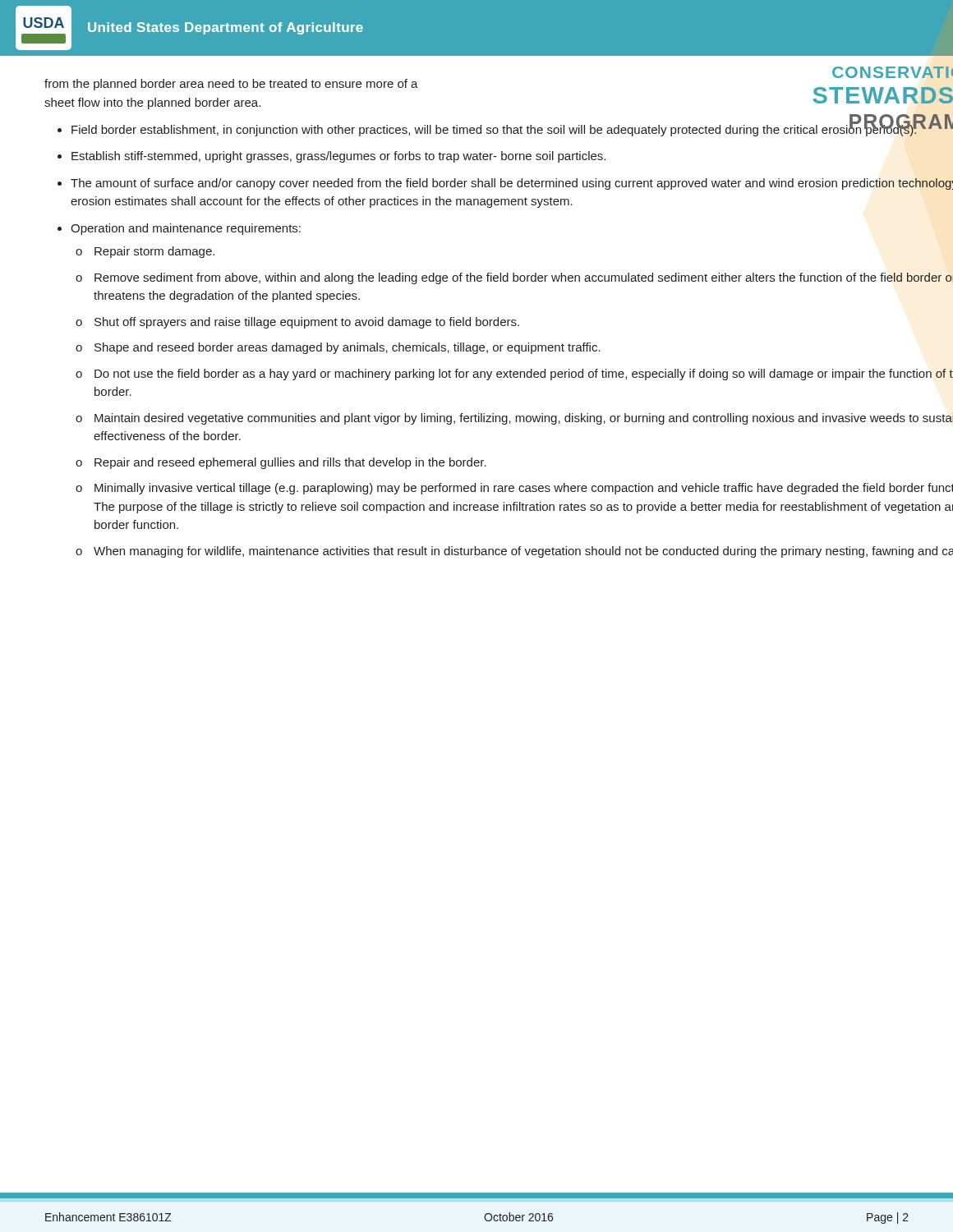Viewport: 953px width, 1232px height.
Task: Find the element starting "The amount of"
Action: [x=512, y=192]
